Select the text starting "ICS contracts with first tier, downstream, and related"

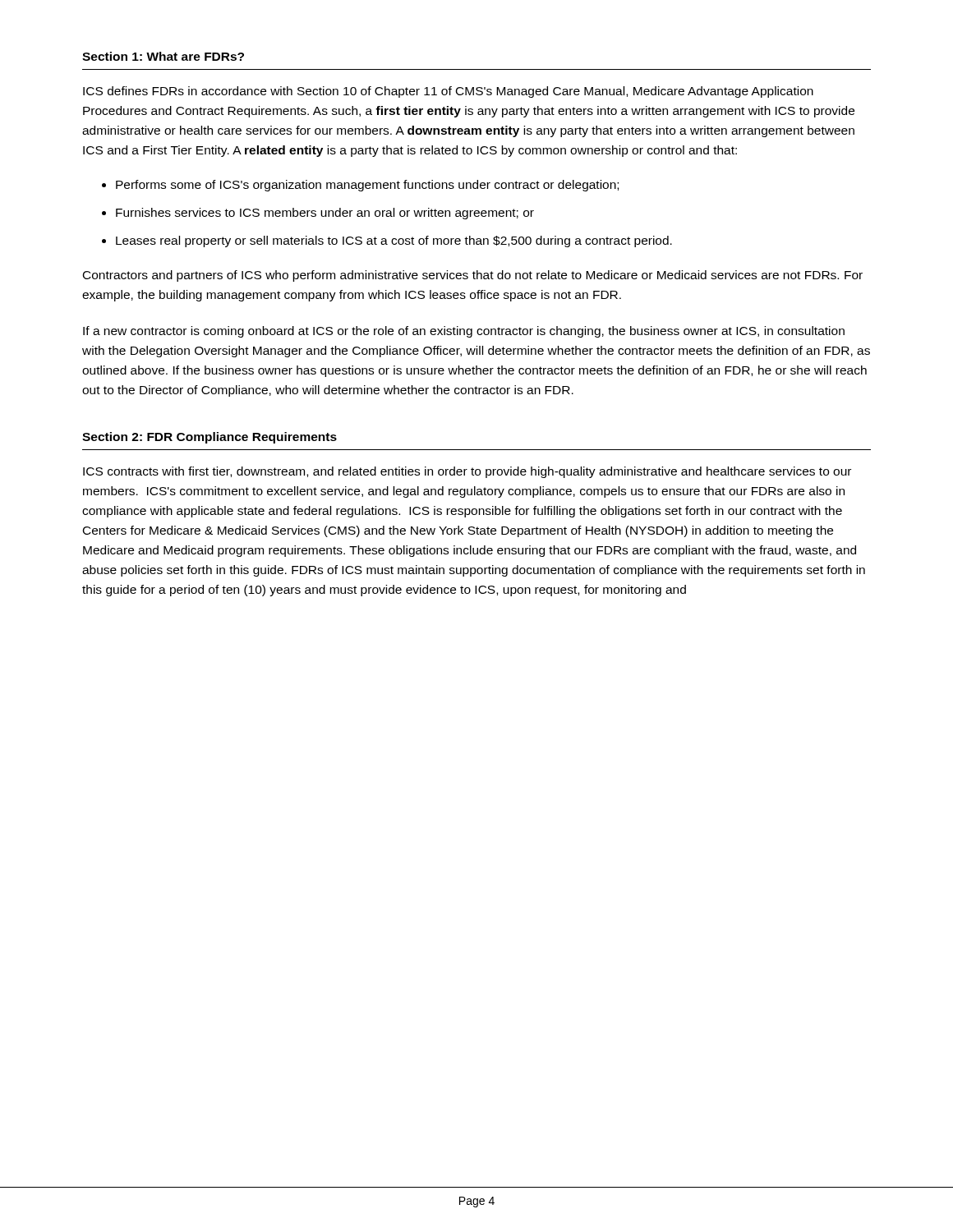pos(474,530)
